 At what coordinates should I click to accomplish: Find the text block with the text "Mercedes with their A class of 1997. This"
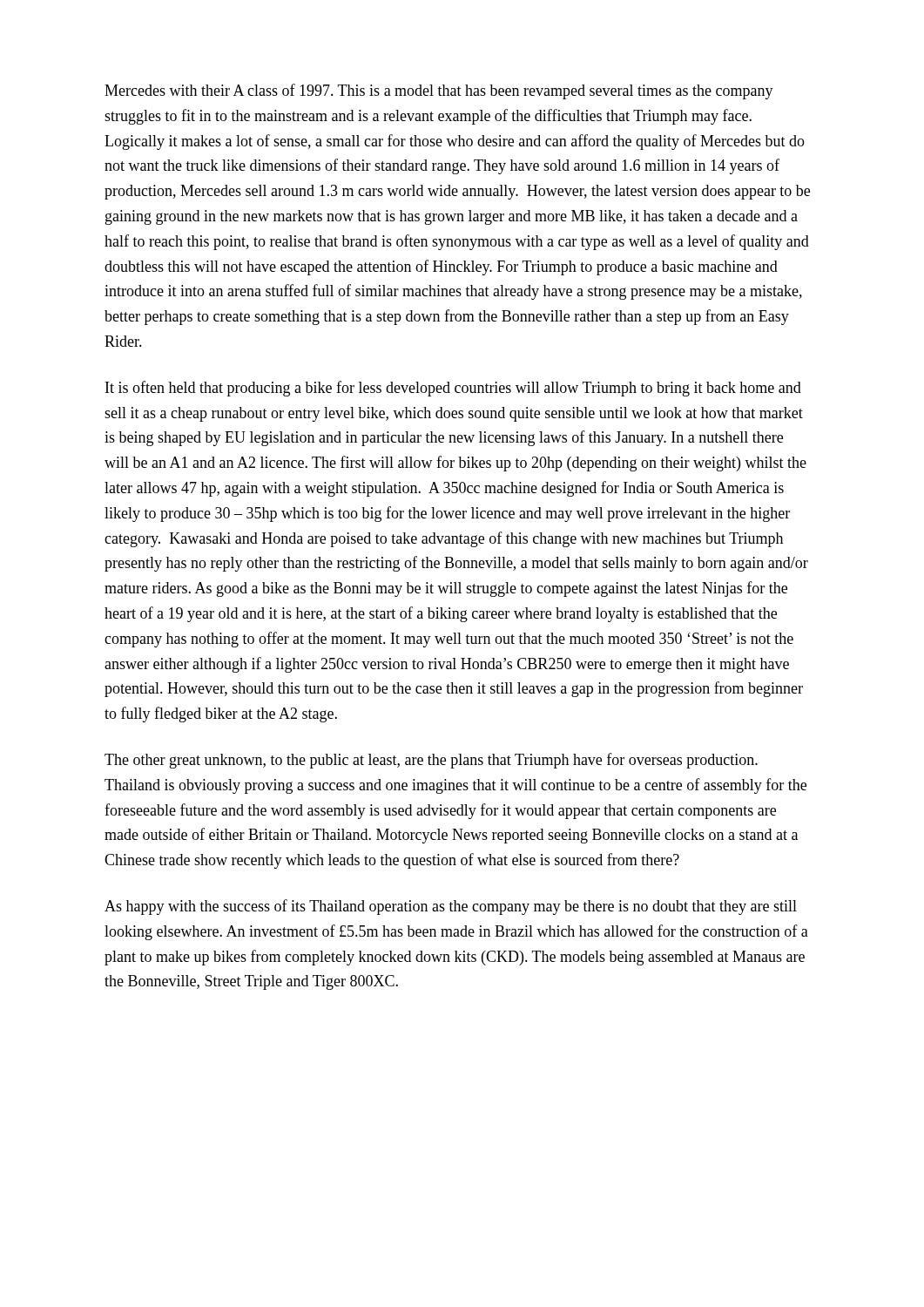(458, 216)
